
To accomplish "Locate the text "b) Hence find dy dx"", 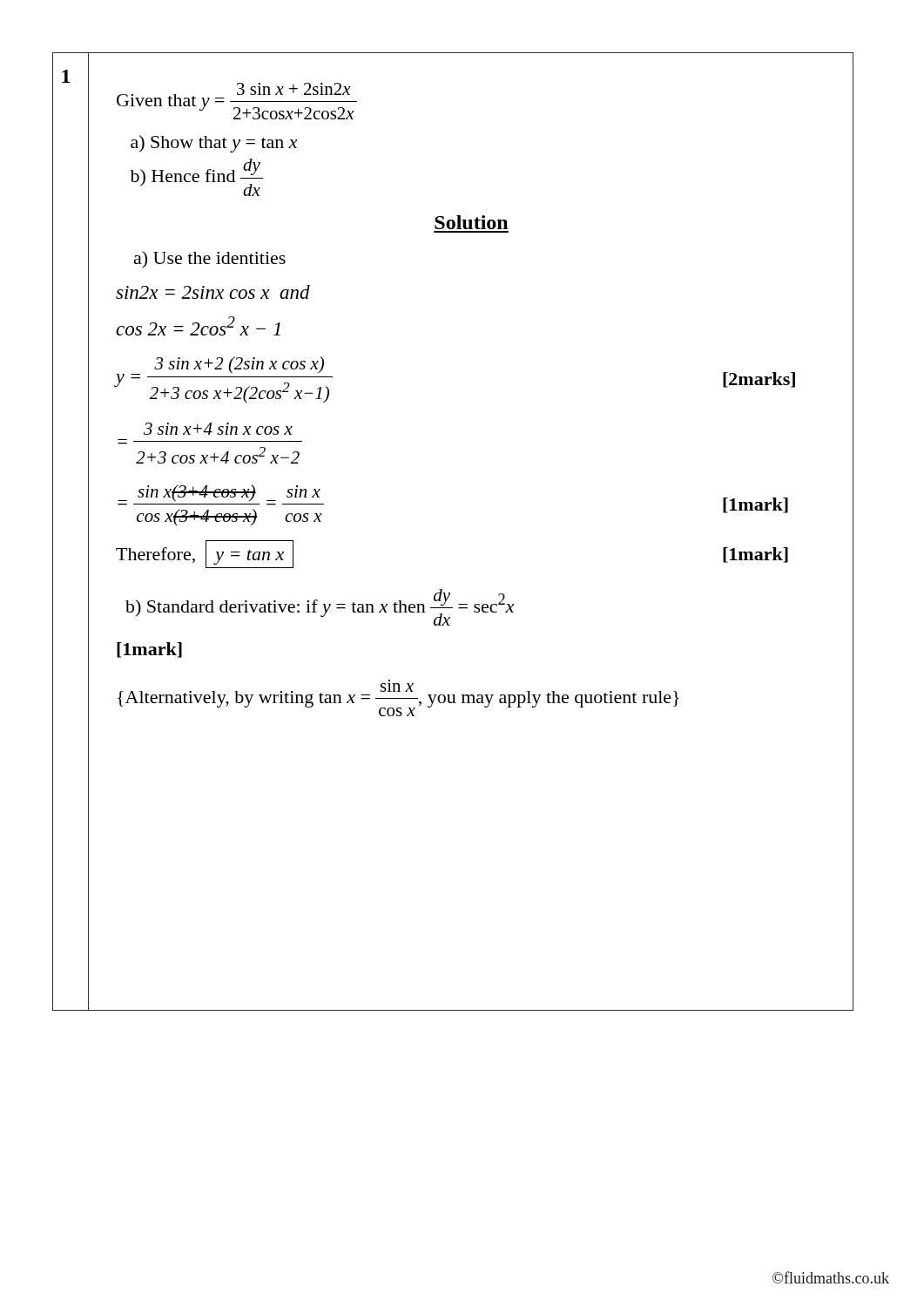I will [189, 178].
